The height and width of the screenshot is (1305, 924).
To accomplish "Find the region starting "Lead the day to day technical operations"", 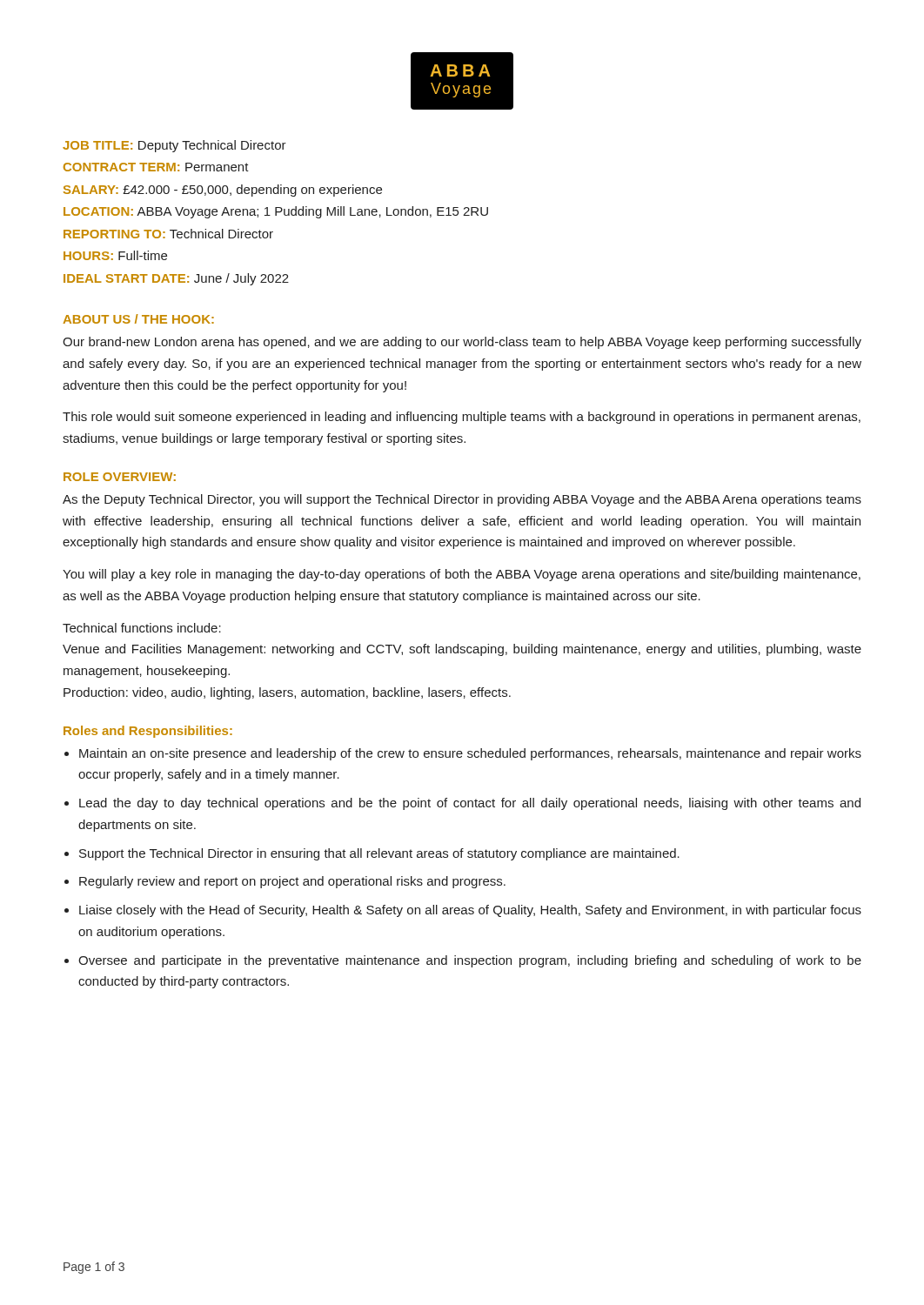I will point(470,814).
